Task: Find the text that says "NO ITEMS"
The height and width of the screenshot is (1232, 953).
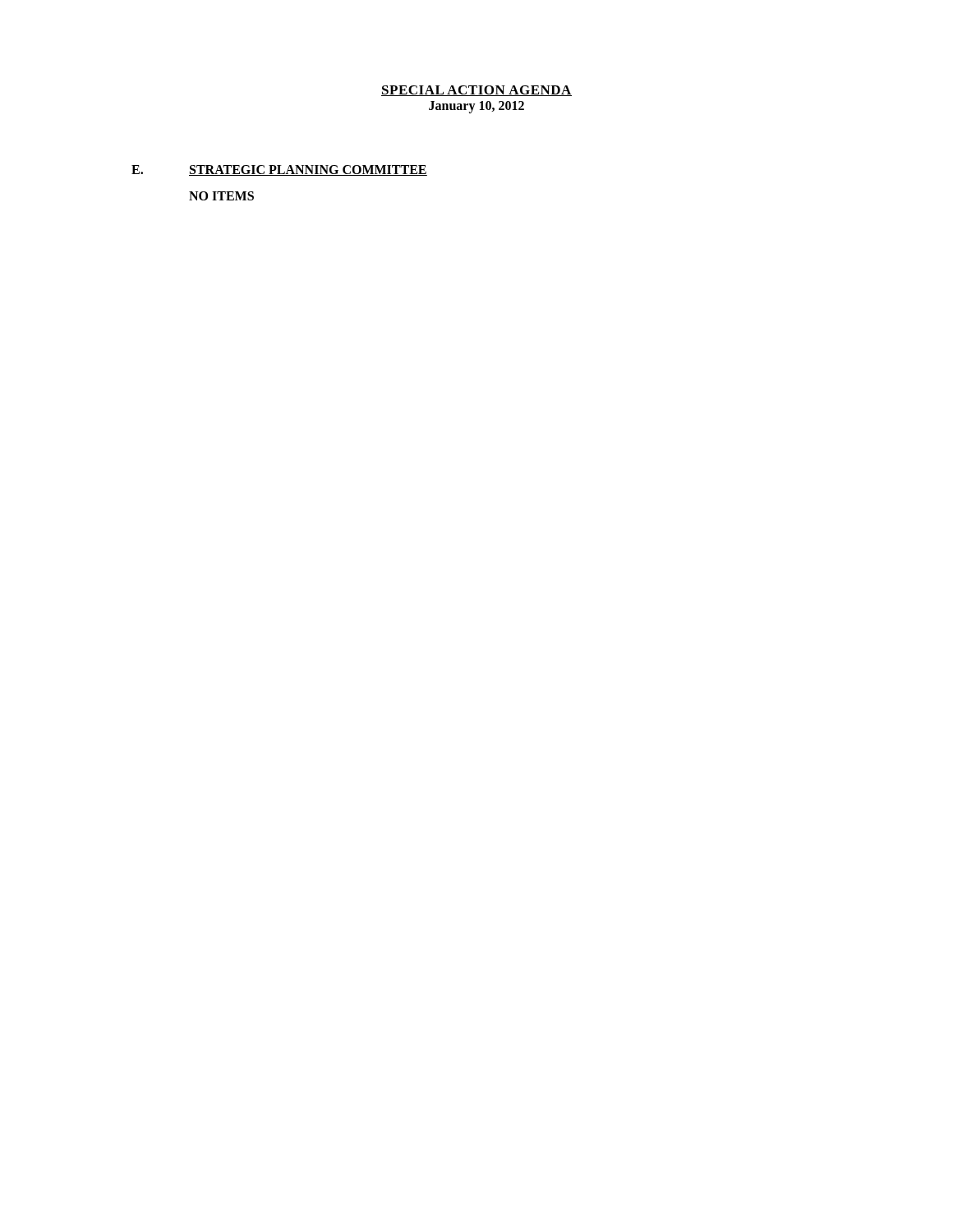Action: 222,196
